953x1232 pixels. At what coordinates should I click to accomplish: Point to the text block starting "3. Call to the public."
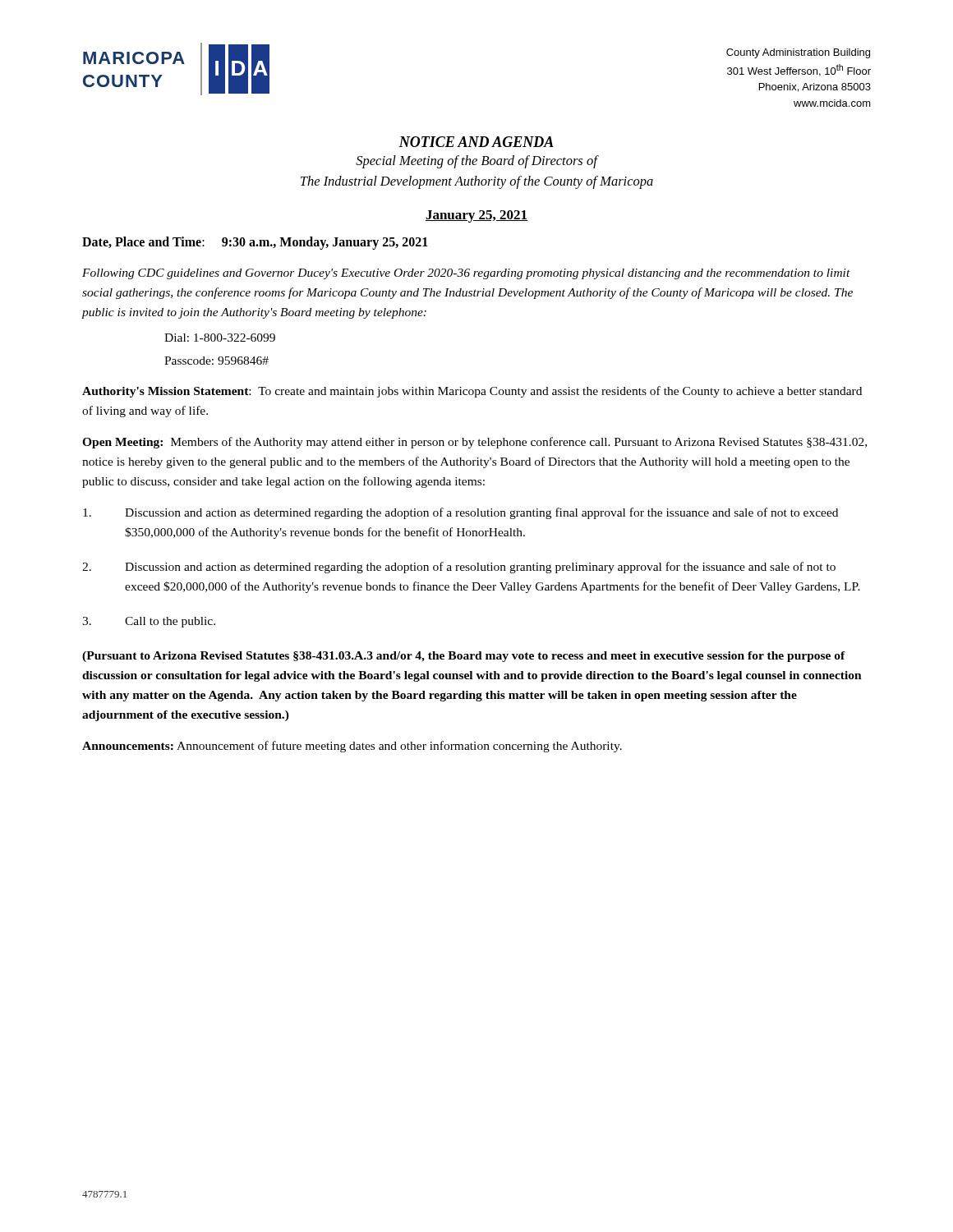point(149,622)
